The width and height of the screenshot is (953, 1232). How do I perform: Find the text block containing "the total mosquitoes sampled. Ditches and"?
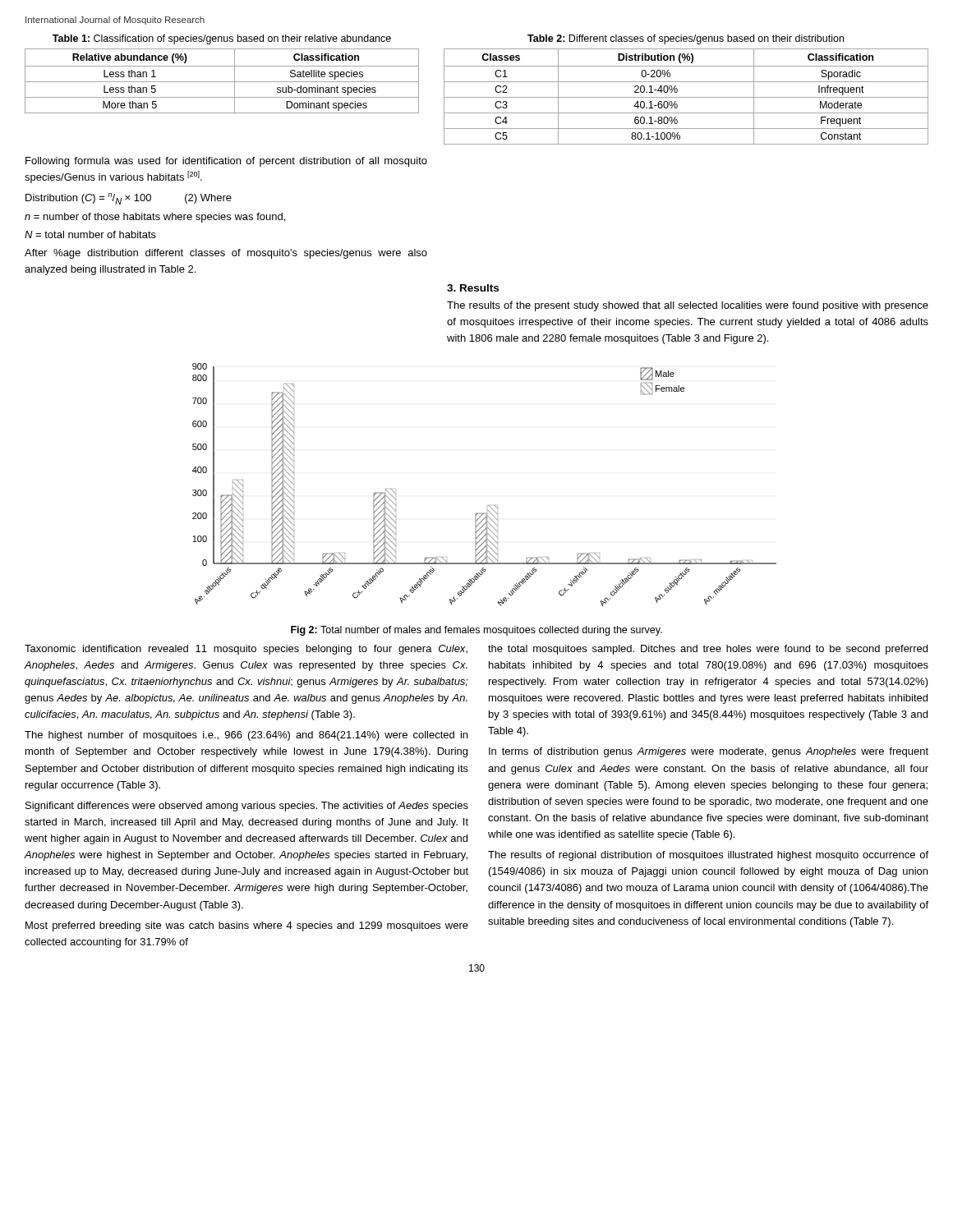click(708, 689)
